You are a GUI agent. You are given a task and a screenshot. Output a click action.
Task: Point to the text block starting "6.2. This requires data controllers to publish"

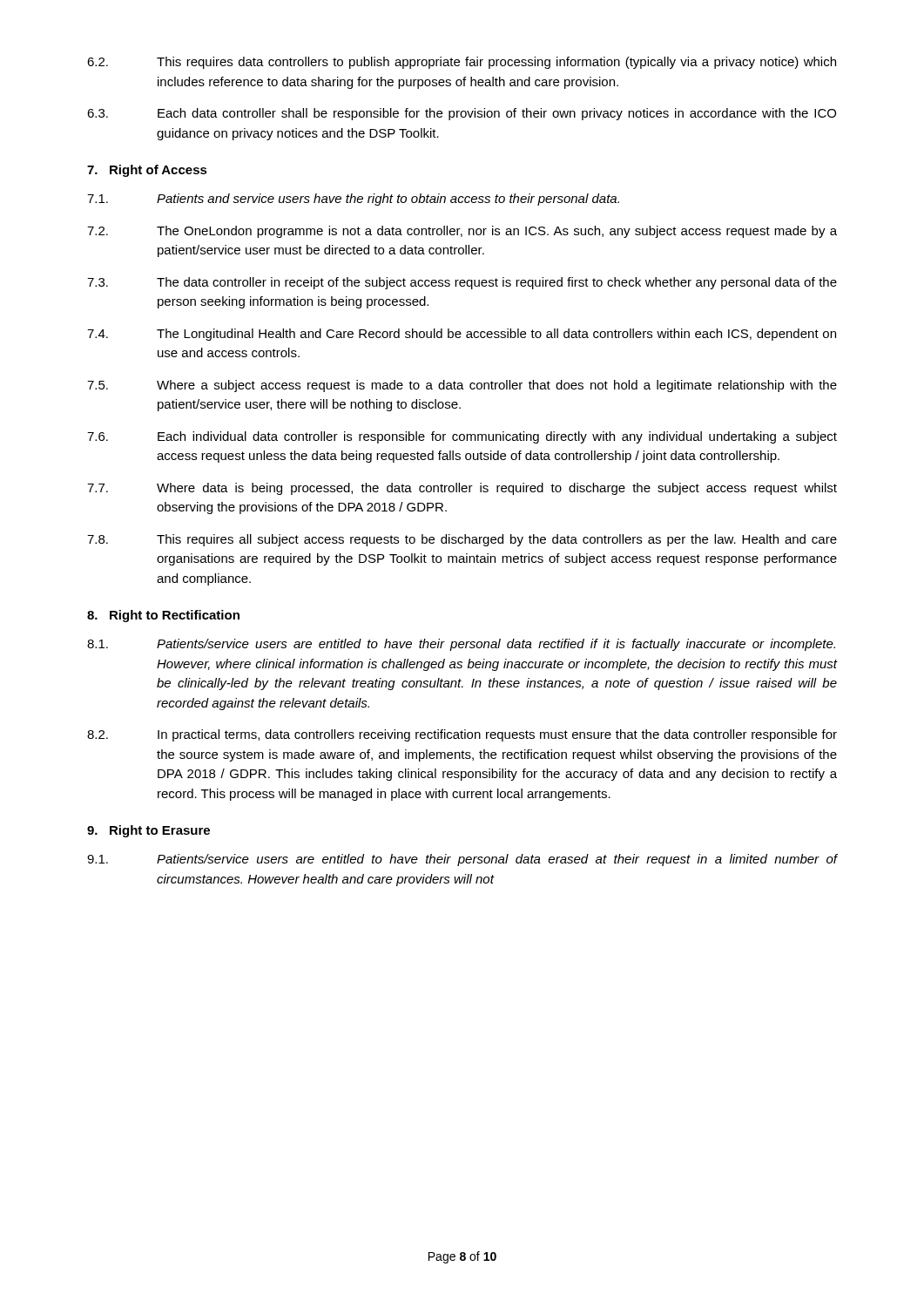[462, 72]
